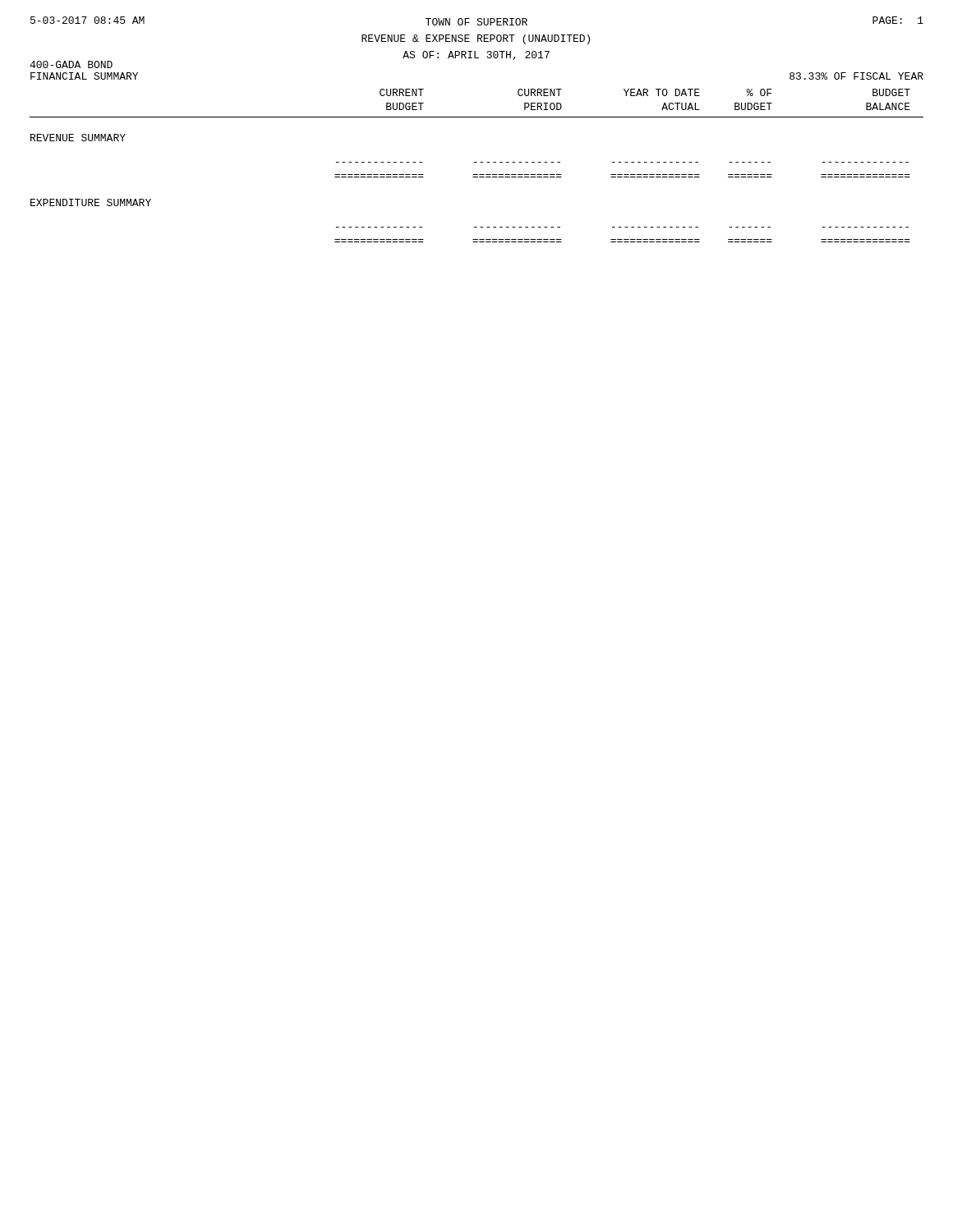Point to "FINANCIAL SUMMARY"
The height and width of the screenshot is (1232, 953).
coord(84,77)
